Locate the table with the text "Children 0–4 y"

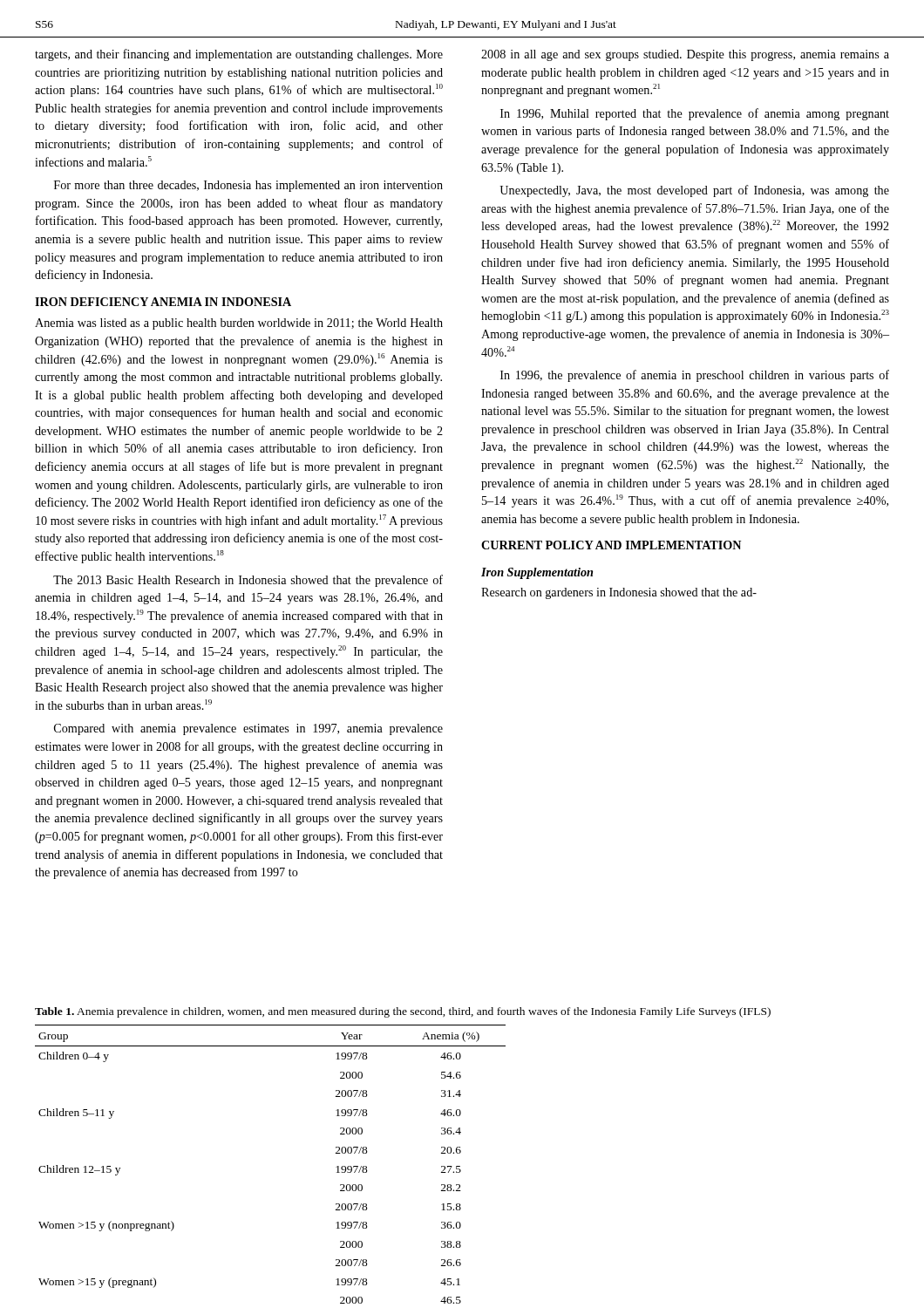[462, 1166]
